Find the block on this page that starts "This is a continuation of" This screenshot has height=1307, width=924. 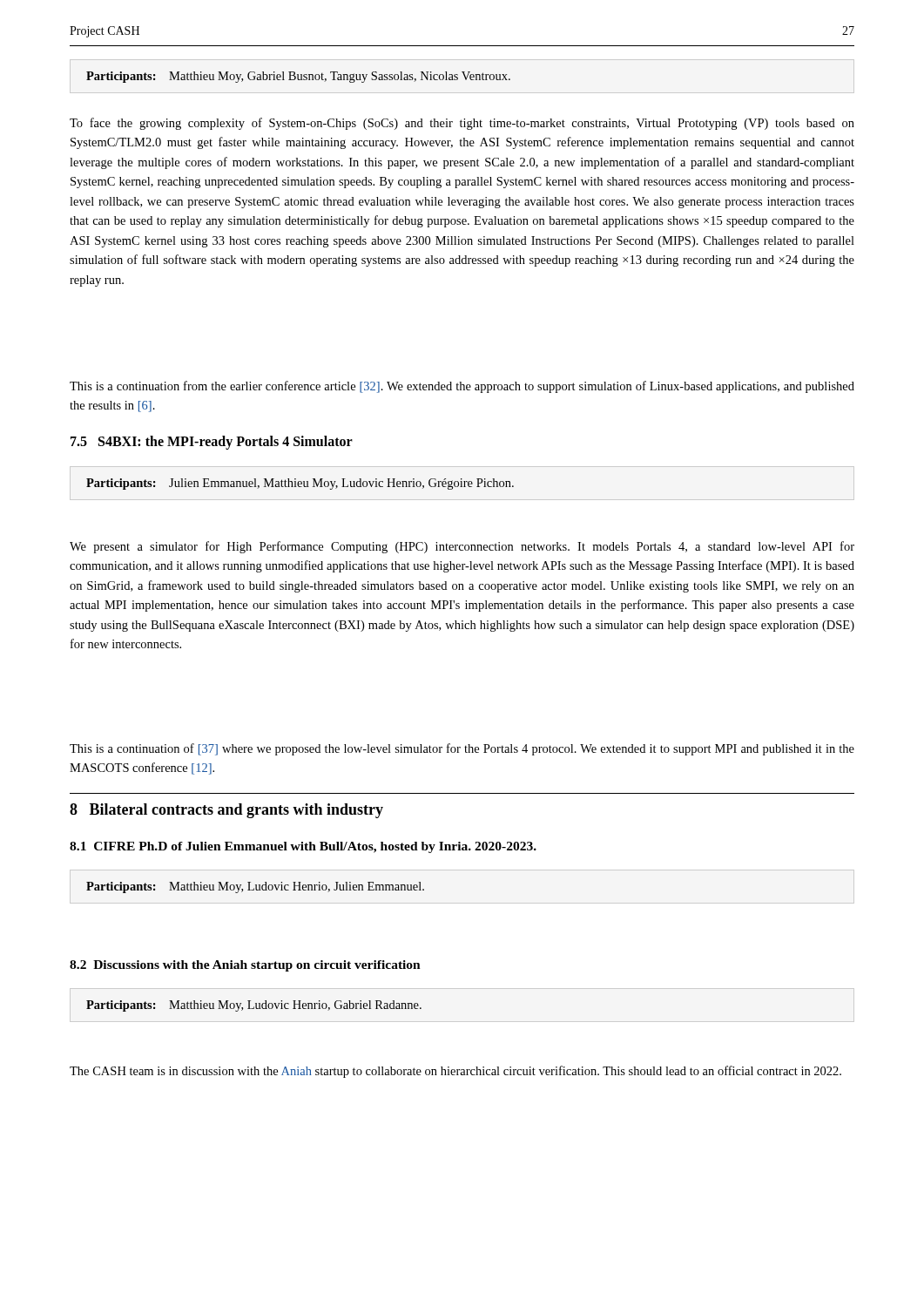pyautogui.click(x=462, y=758)
